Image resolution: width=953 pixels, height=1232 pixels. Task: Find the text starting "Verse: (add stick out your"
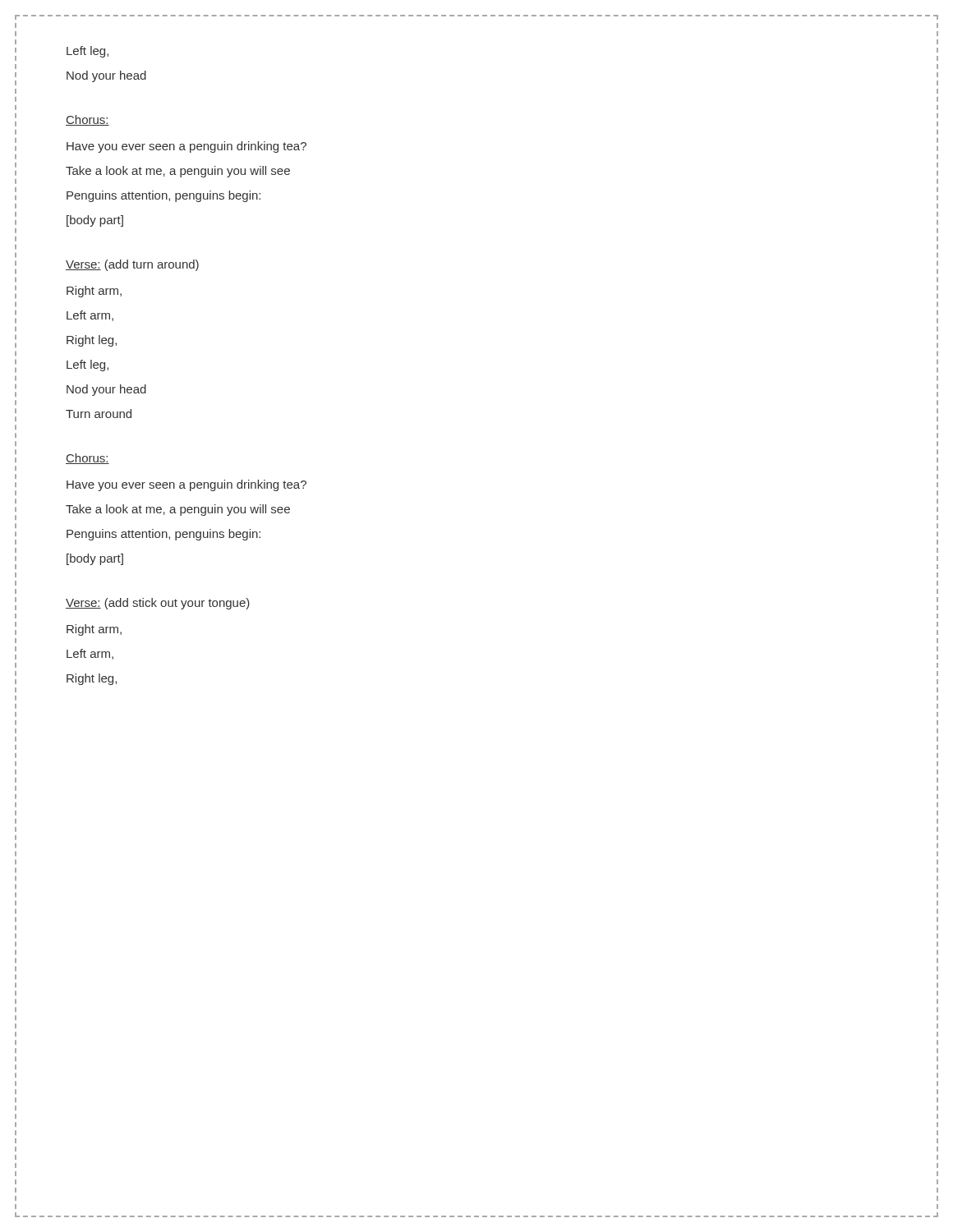click(158, 604)
